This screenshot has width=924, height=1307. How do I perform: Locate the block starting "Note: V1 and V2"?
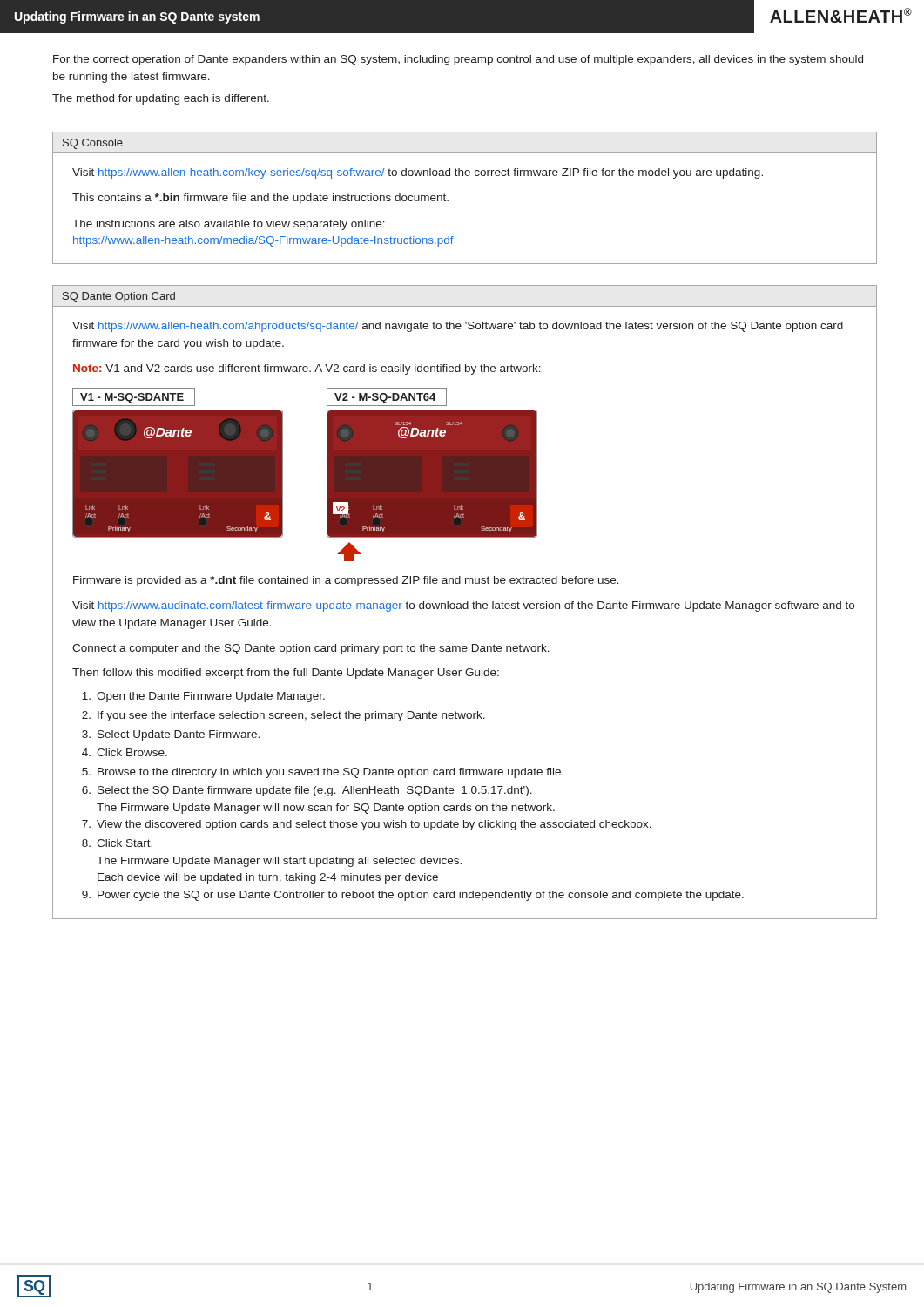(x=307, y=368)
